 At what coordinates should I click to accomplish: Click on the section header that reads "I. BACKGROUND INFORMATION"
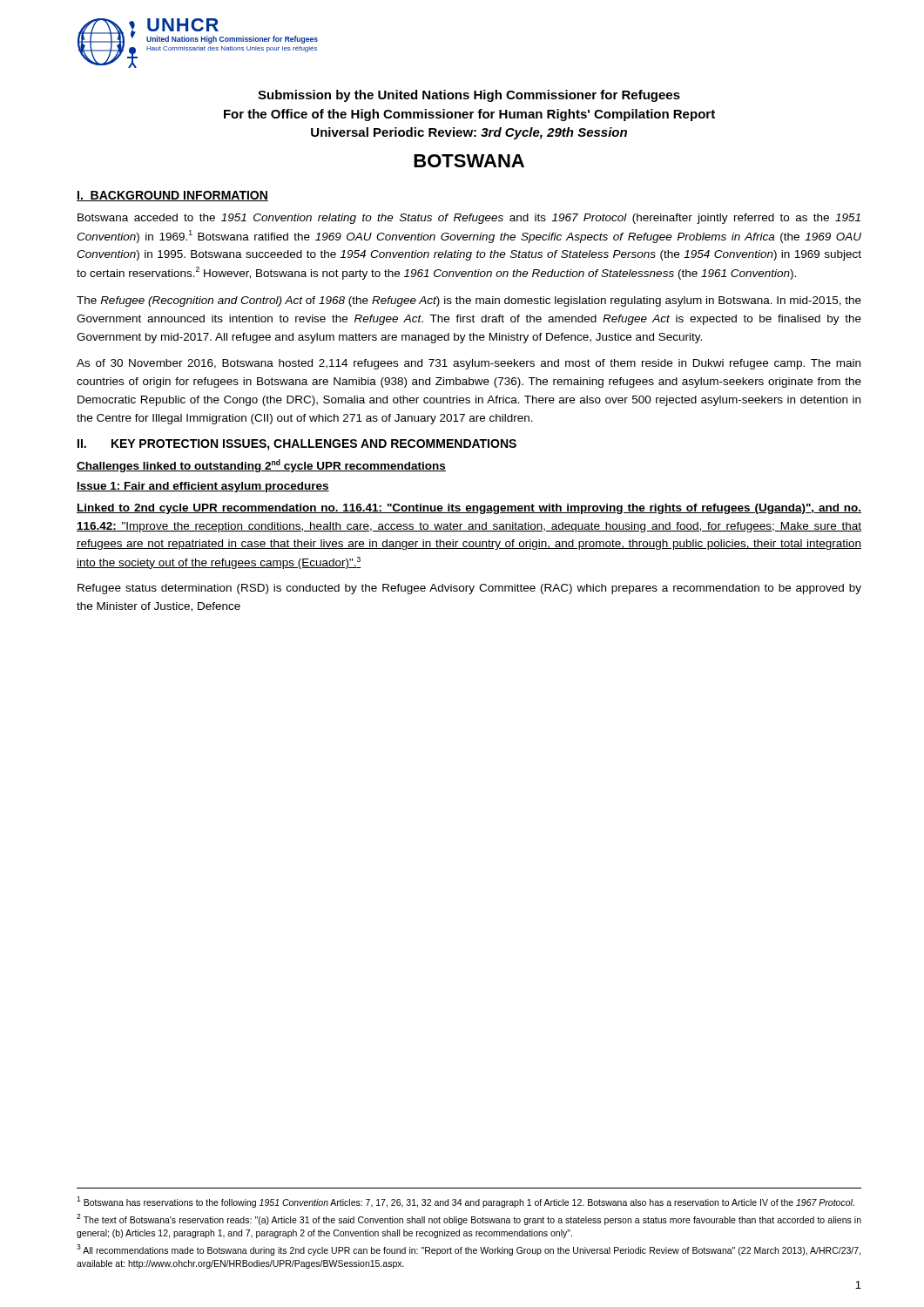(x=172, y=195)
